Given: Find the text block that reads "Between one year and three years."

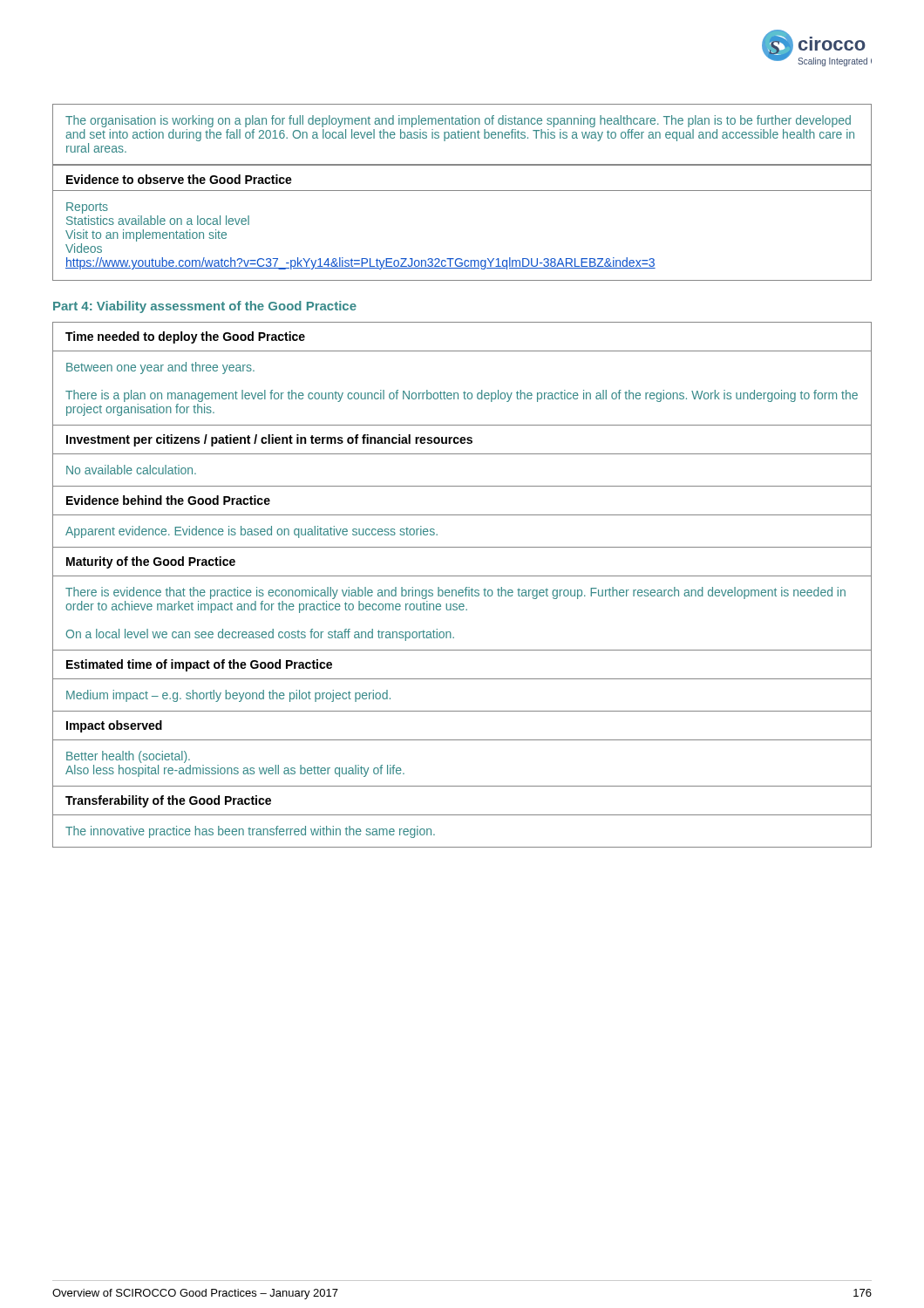Looking at the screenshot, I should click(462, 388).
